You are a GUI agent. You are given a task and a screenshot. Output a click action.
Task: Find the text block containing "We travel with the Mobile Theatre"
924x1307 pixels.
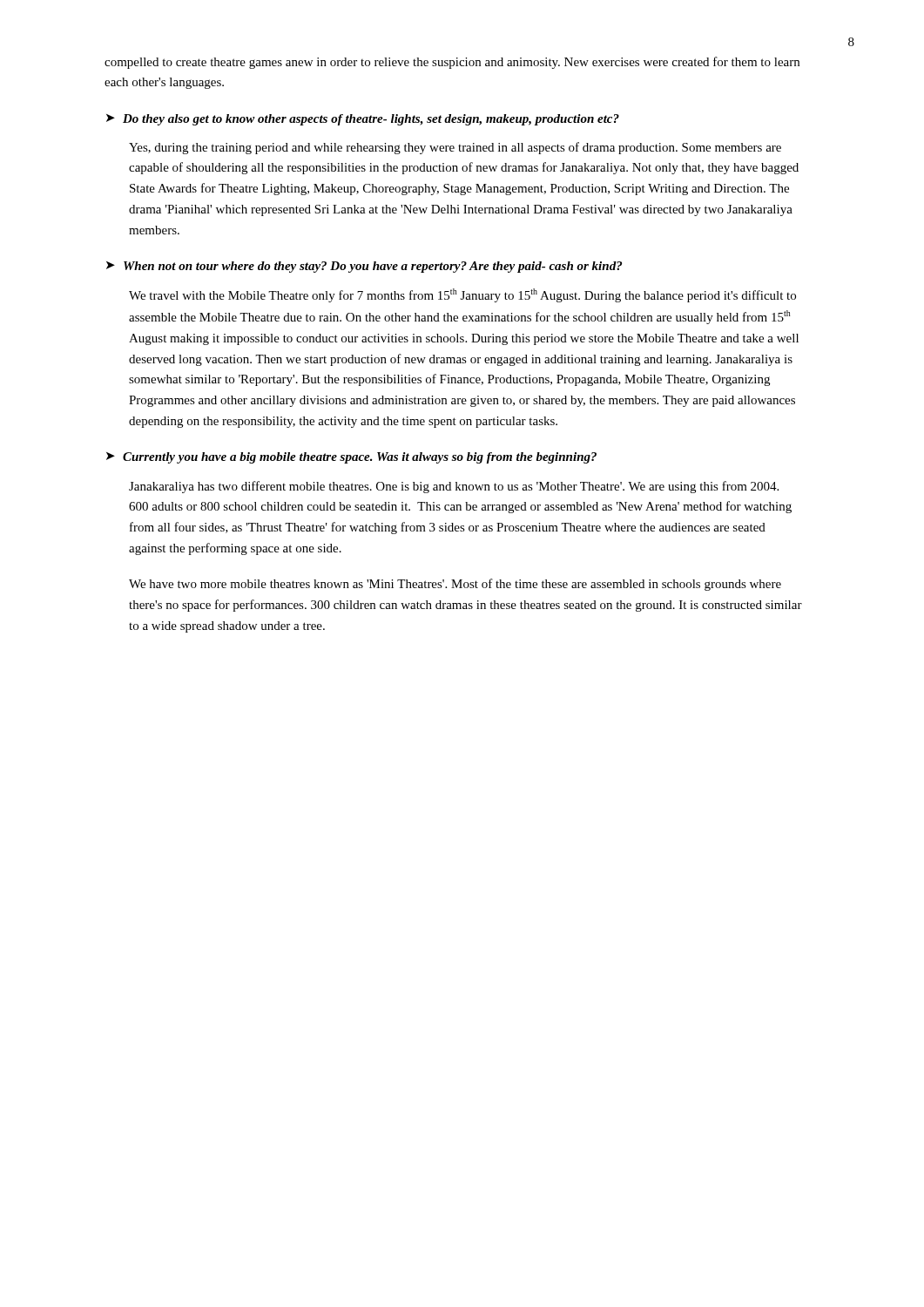coord(464,357)
